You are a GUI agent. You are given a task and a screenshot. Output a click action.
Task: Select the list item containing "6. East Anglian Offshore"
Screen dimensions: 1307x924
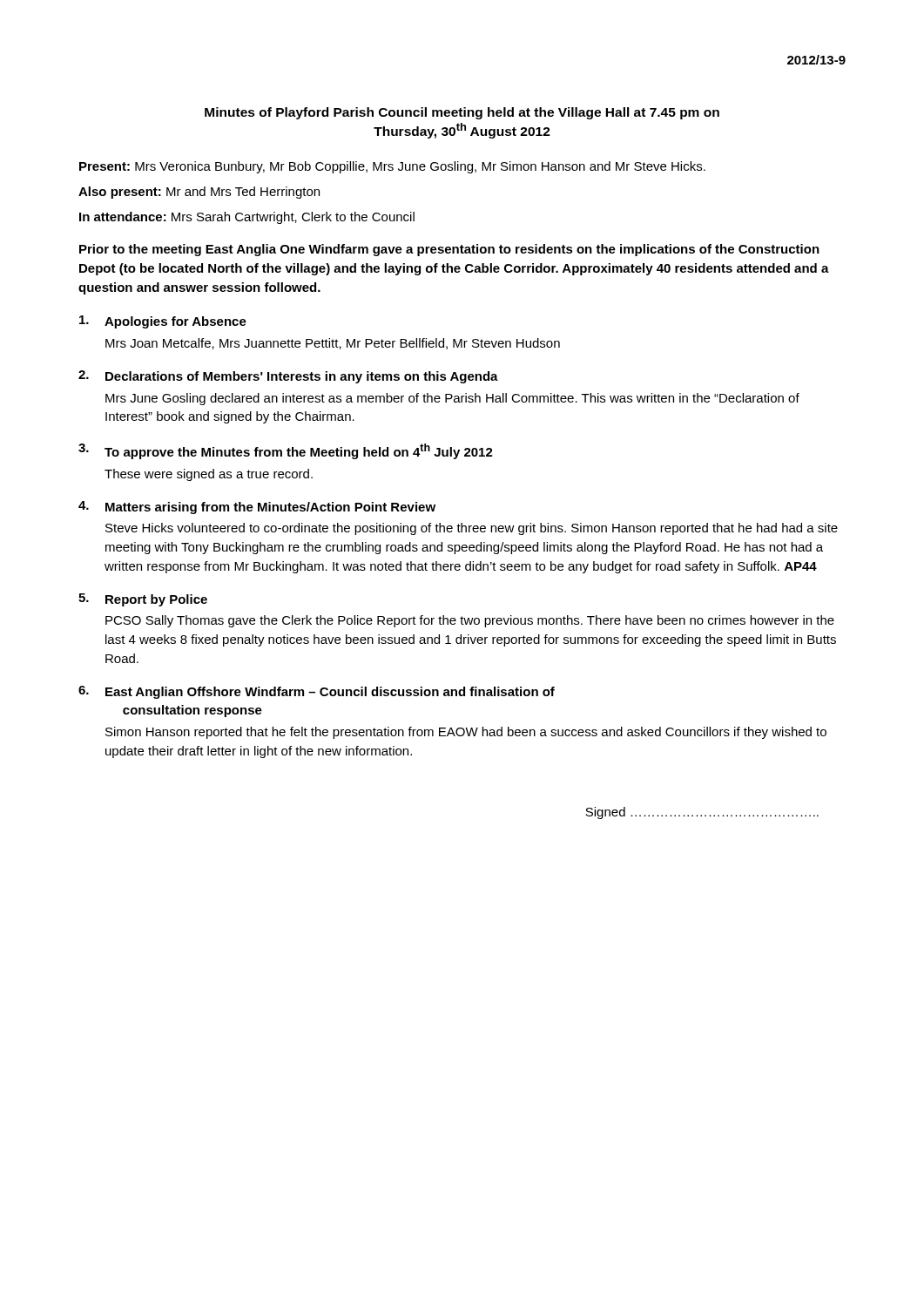click(462, 721)
